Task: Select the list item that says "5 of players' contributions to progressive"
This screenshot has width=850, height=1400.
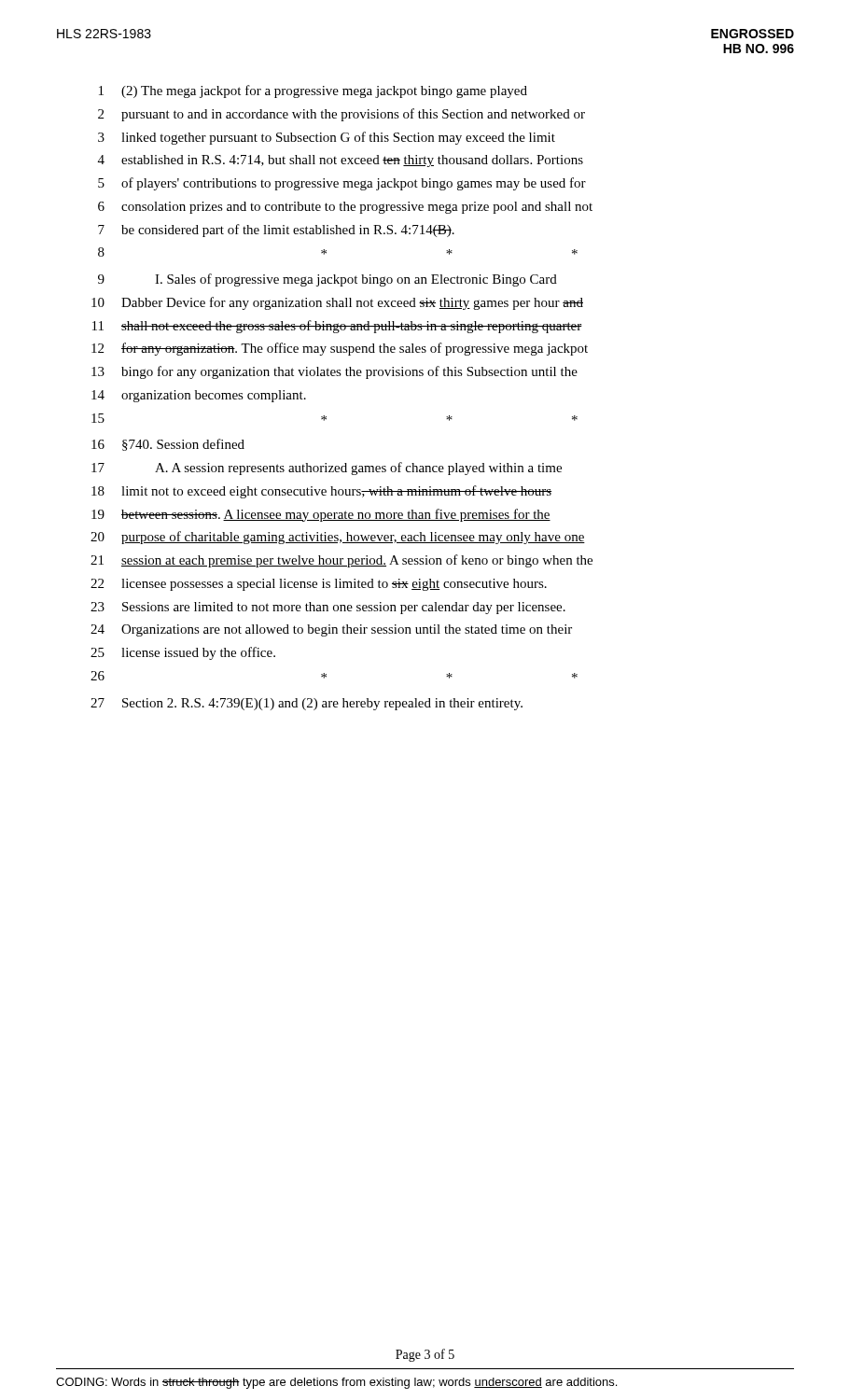Action: tap(425, 183)
